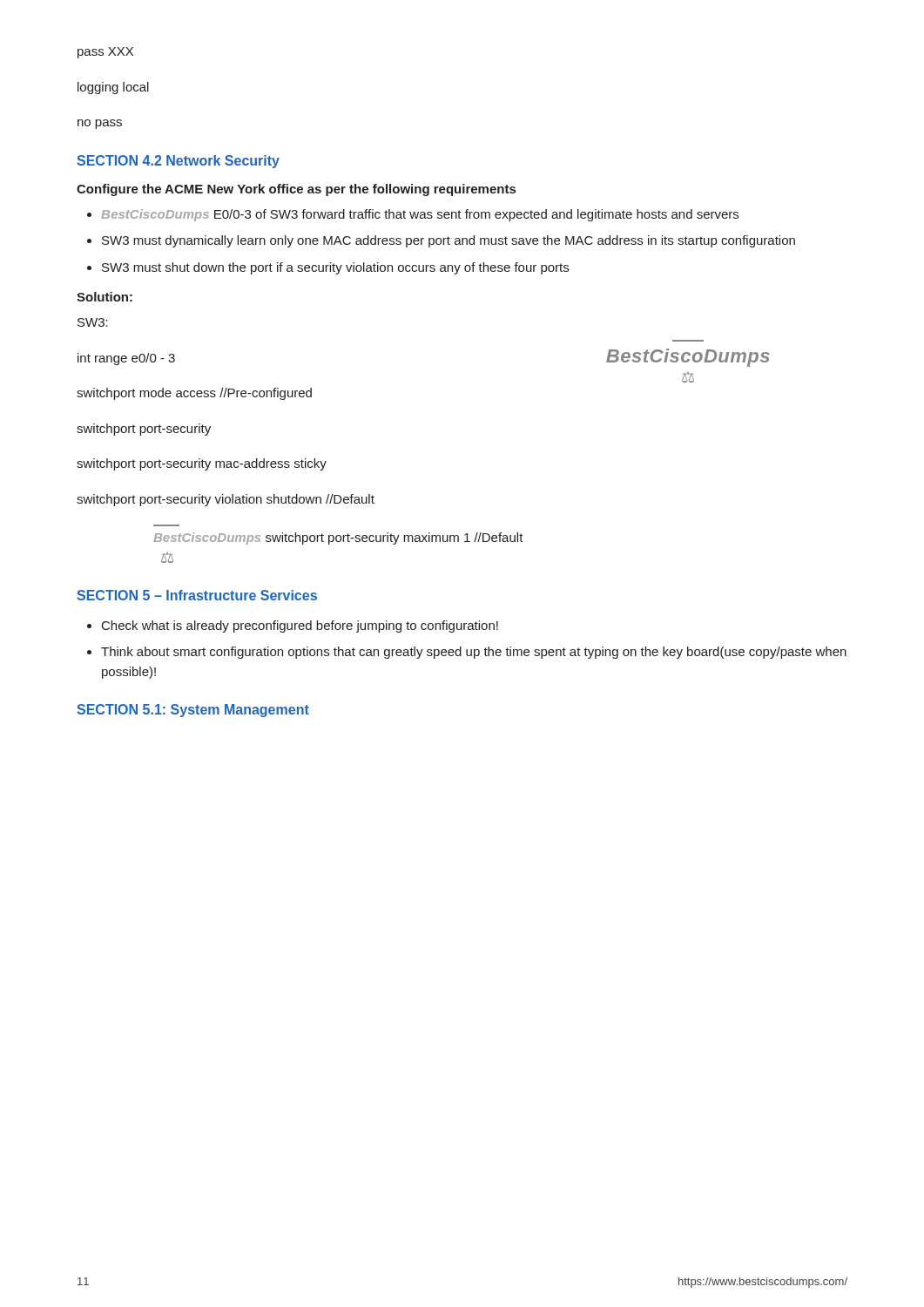Click on the text starting "BestCiscoDumps E0/0-3 of SW3 forward traffic that was"
The width and height of the screenshot is (924, 1307).
(420, 213)
